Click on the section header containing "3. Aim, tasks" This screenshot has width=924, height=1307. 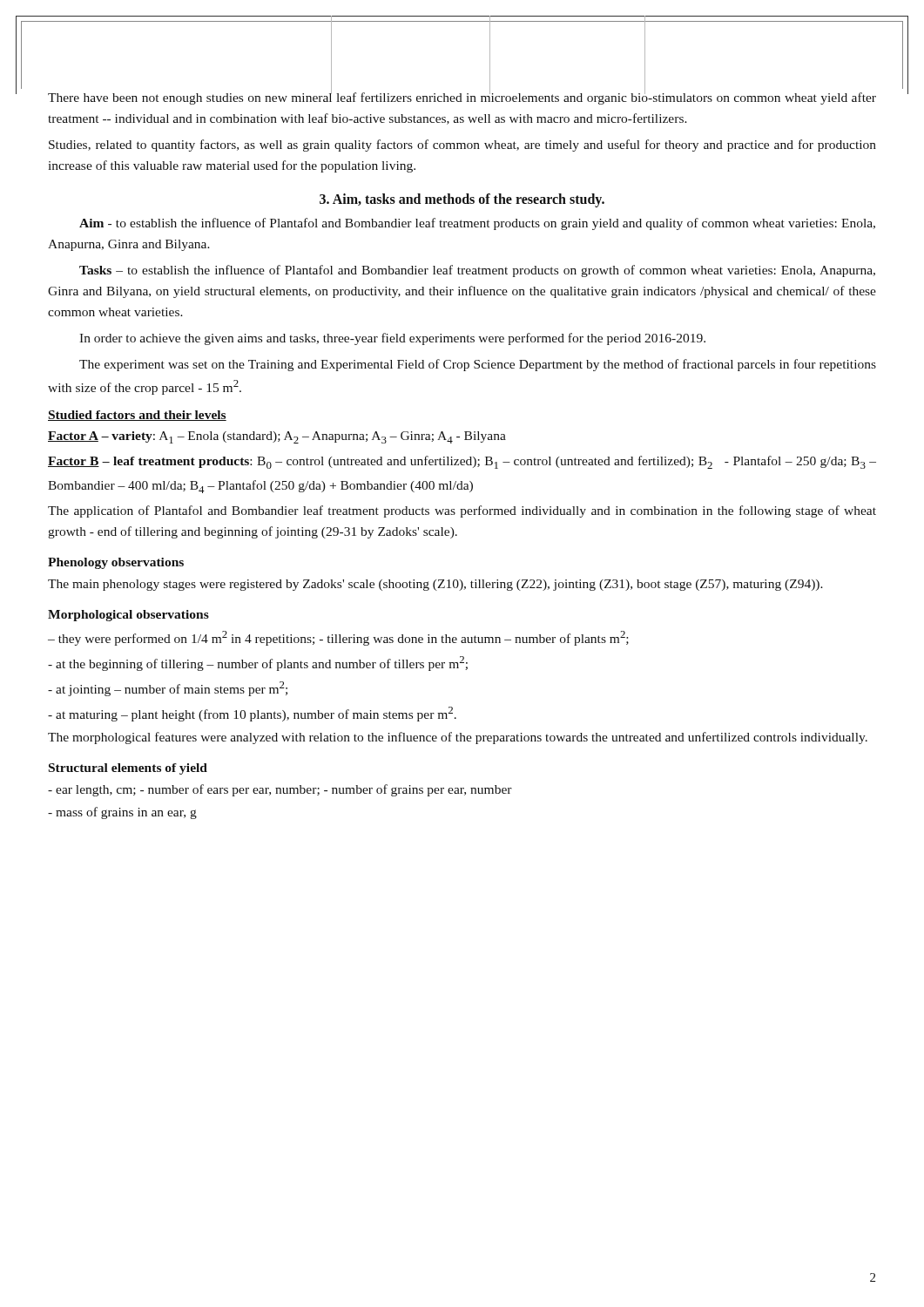462,199
